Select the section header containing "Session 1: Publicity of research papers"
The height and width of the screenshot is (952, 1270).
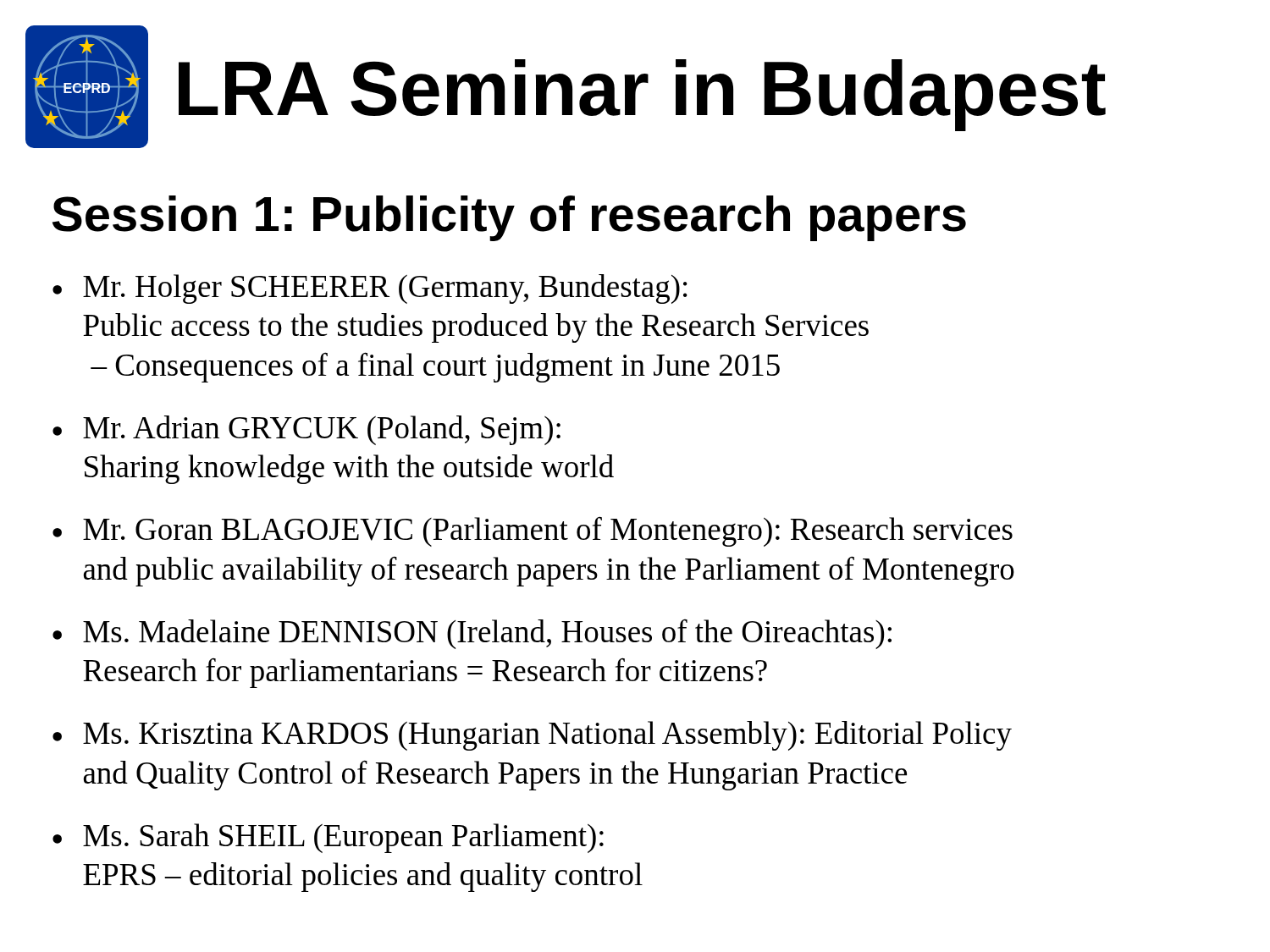click(x=509, y=214)
